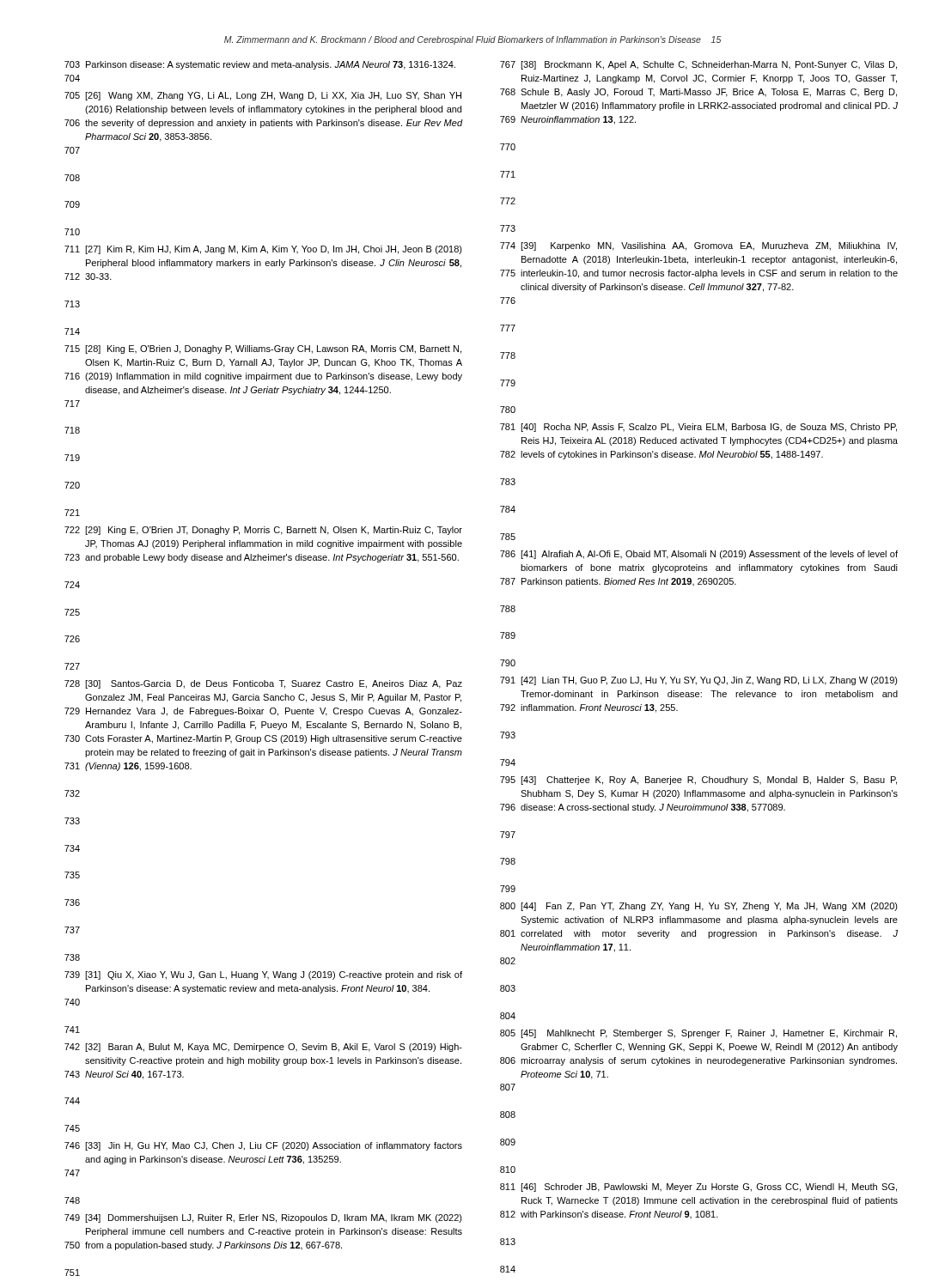
Task: Locate the list item that reads "791792793794 [42] Lian TH,"
Action: pos(699,681)
